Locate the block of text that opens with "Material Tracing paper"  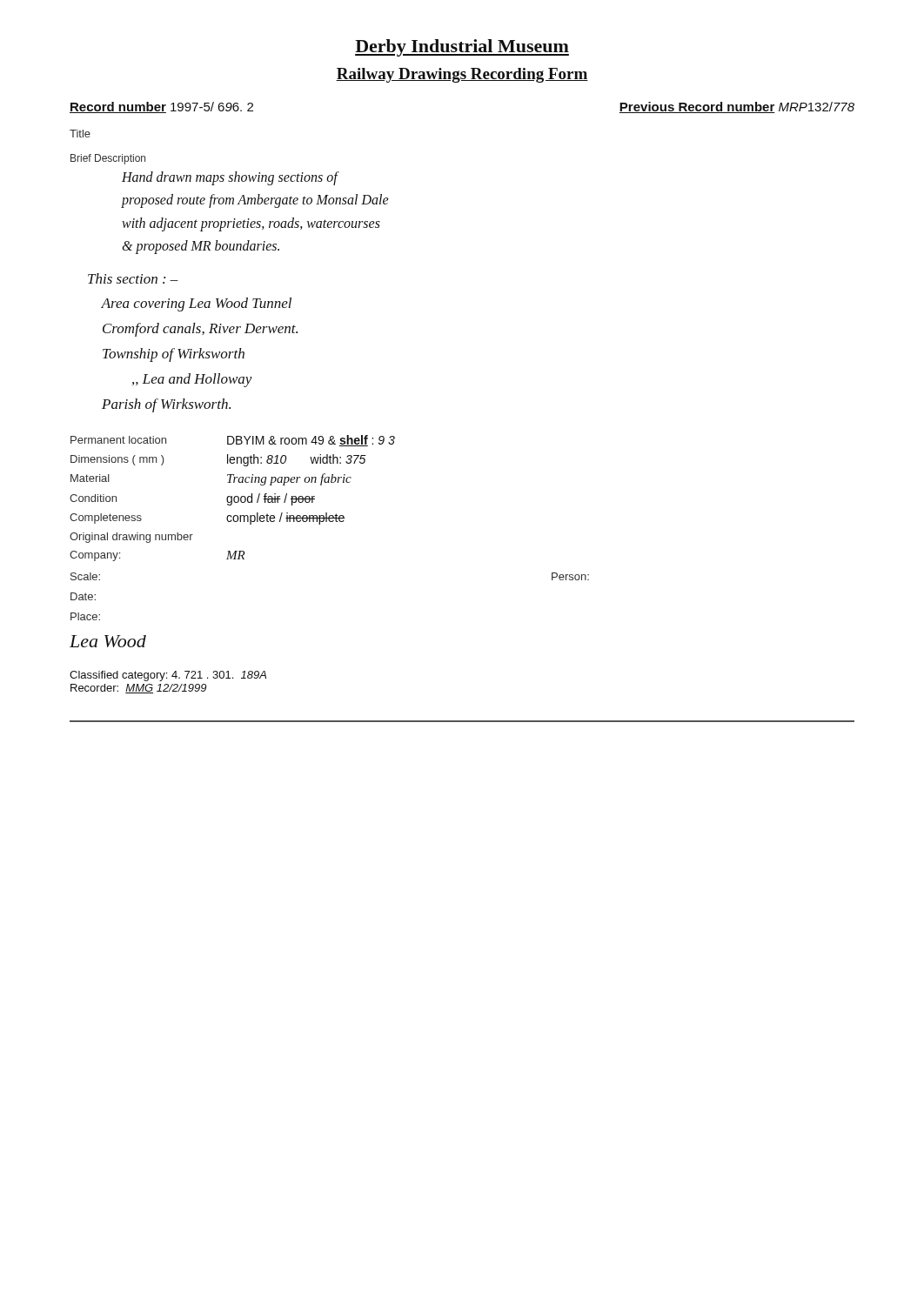coord(87,479)
